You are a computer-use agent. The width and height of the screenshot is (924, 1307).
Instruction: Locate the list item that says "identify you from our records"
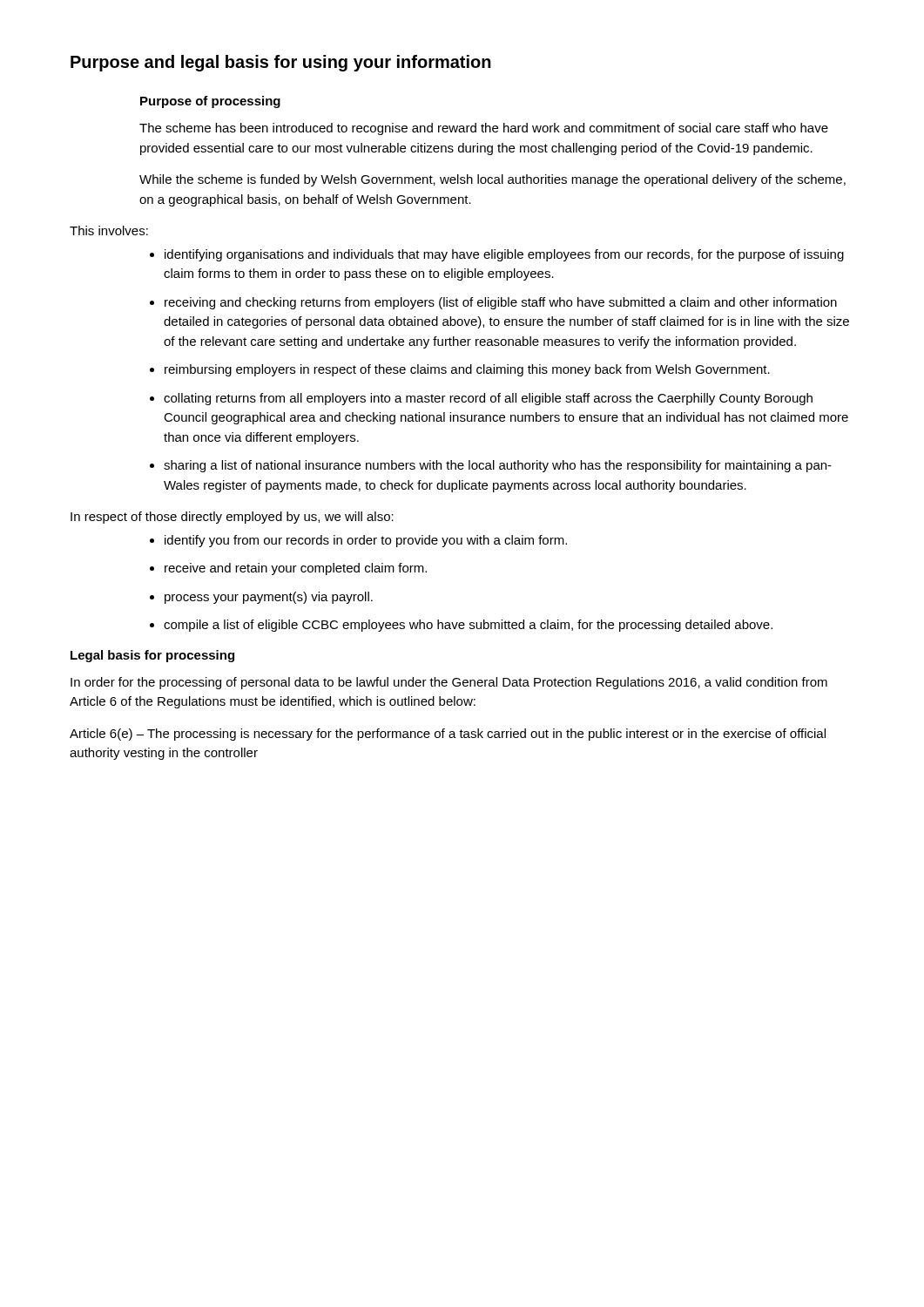pos(366,539)
